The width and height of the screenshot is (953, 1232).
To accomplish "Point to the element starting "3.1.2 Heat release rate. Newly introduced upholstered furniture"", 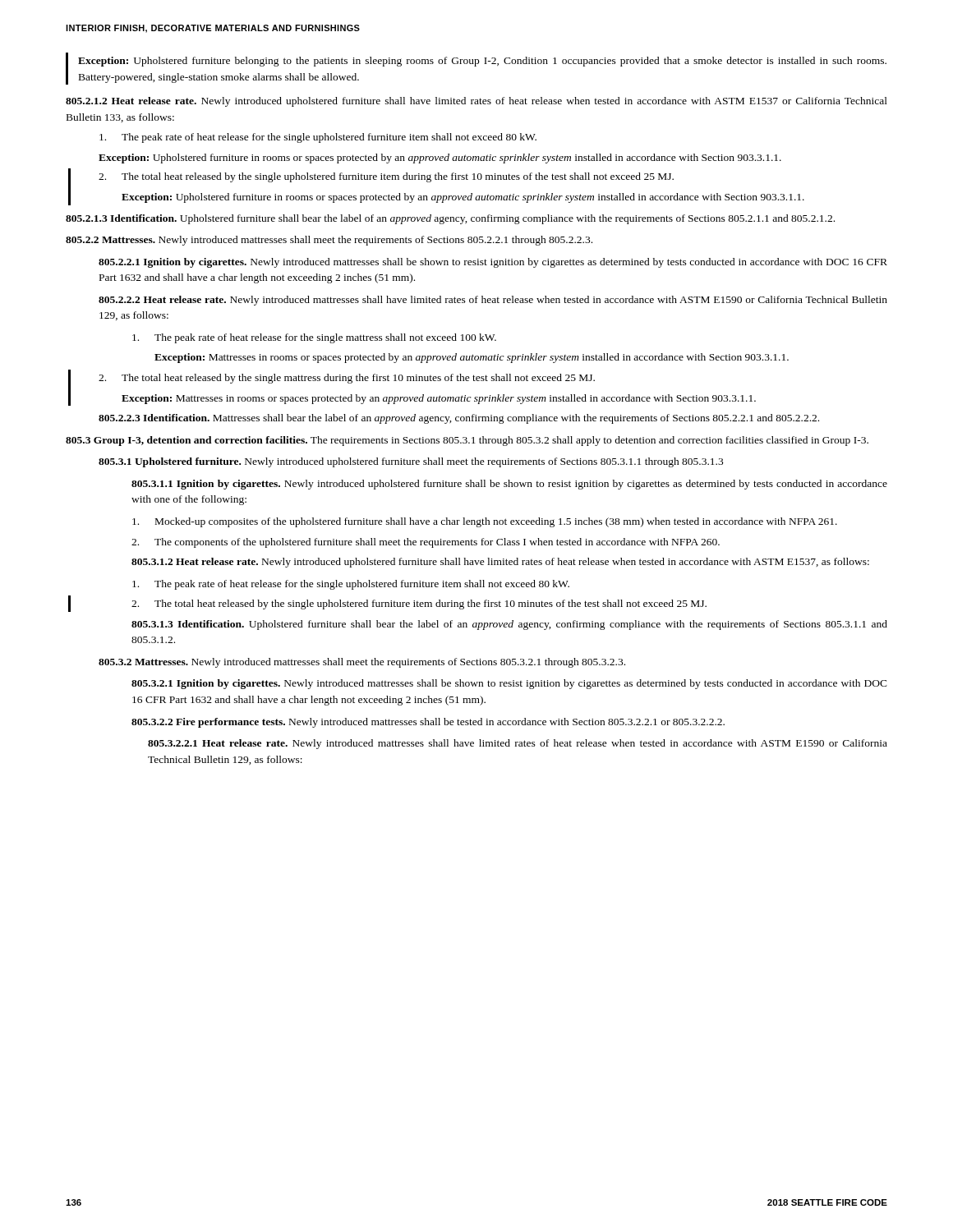I will click(501, 561).
